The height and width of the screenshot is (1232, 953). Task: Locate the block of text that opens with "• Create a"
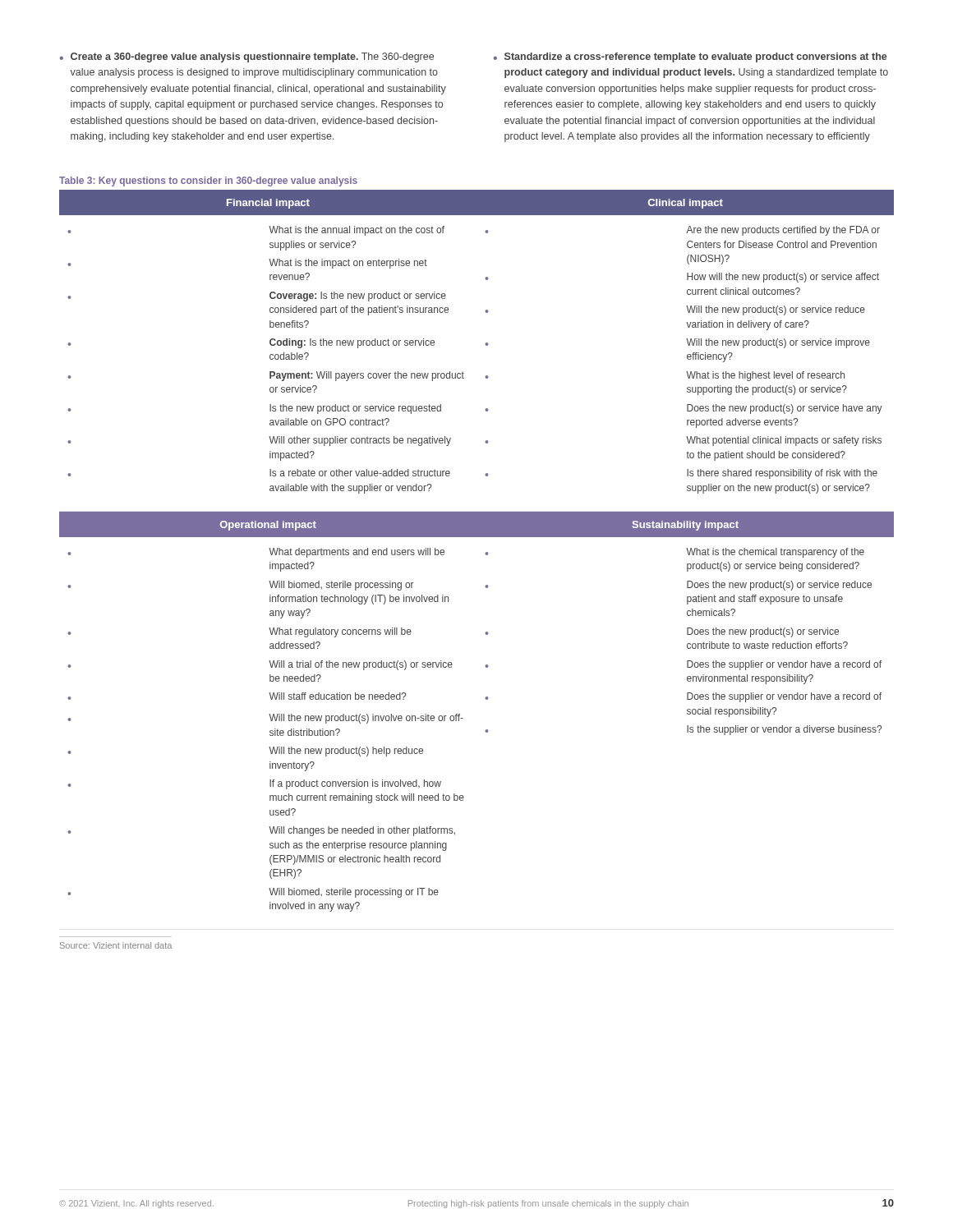(260, 97)
